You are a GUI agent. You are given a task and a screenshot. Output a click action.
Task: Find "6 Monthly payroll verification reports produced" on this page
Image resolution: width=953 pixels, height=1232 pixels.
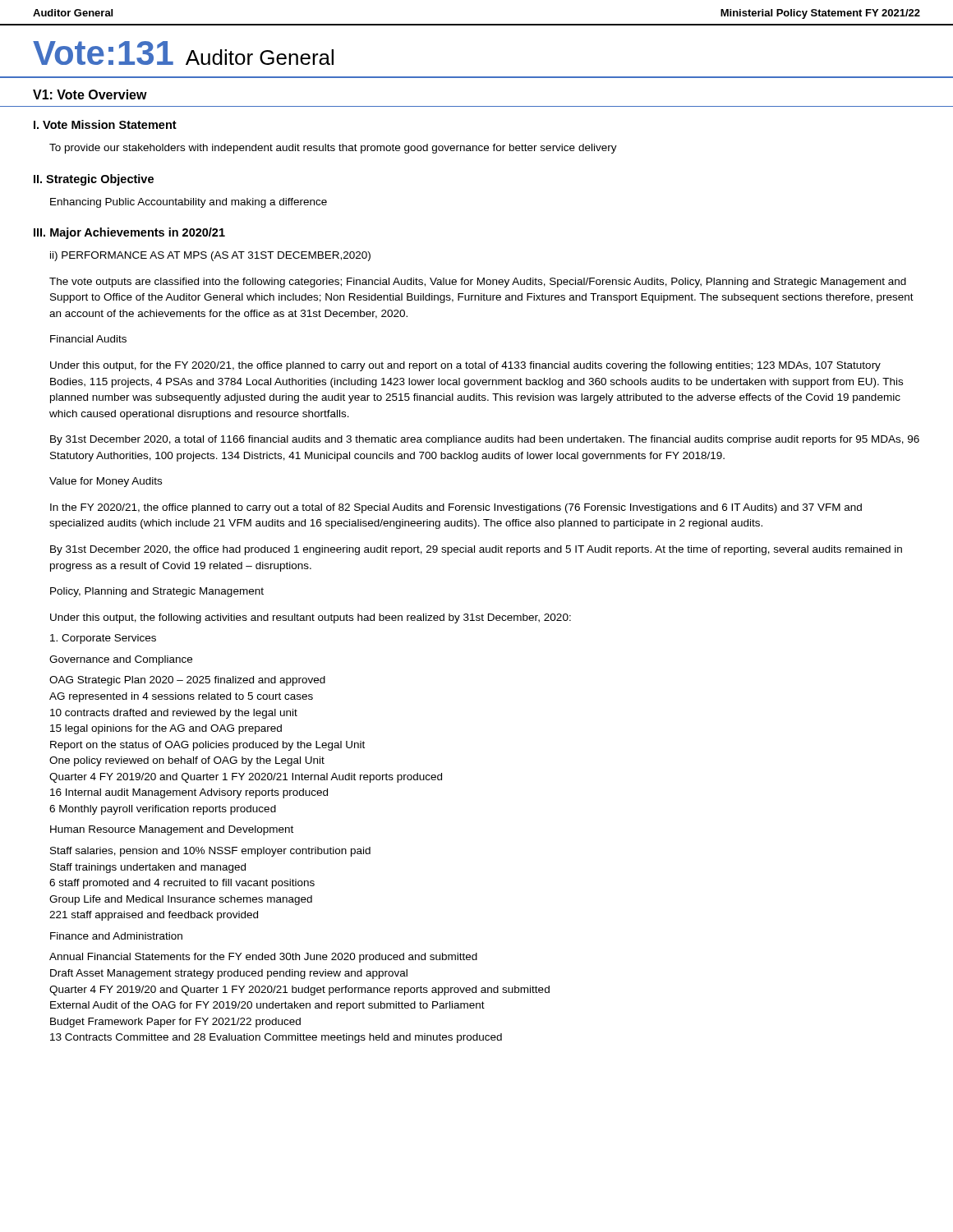click(163, 808)
